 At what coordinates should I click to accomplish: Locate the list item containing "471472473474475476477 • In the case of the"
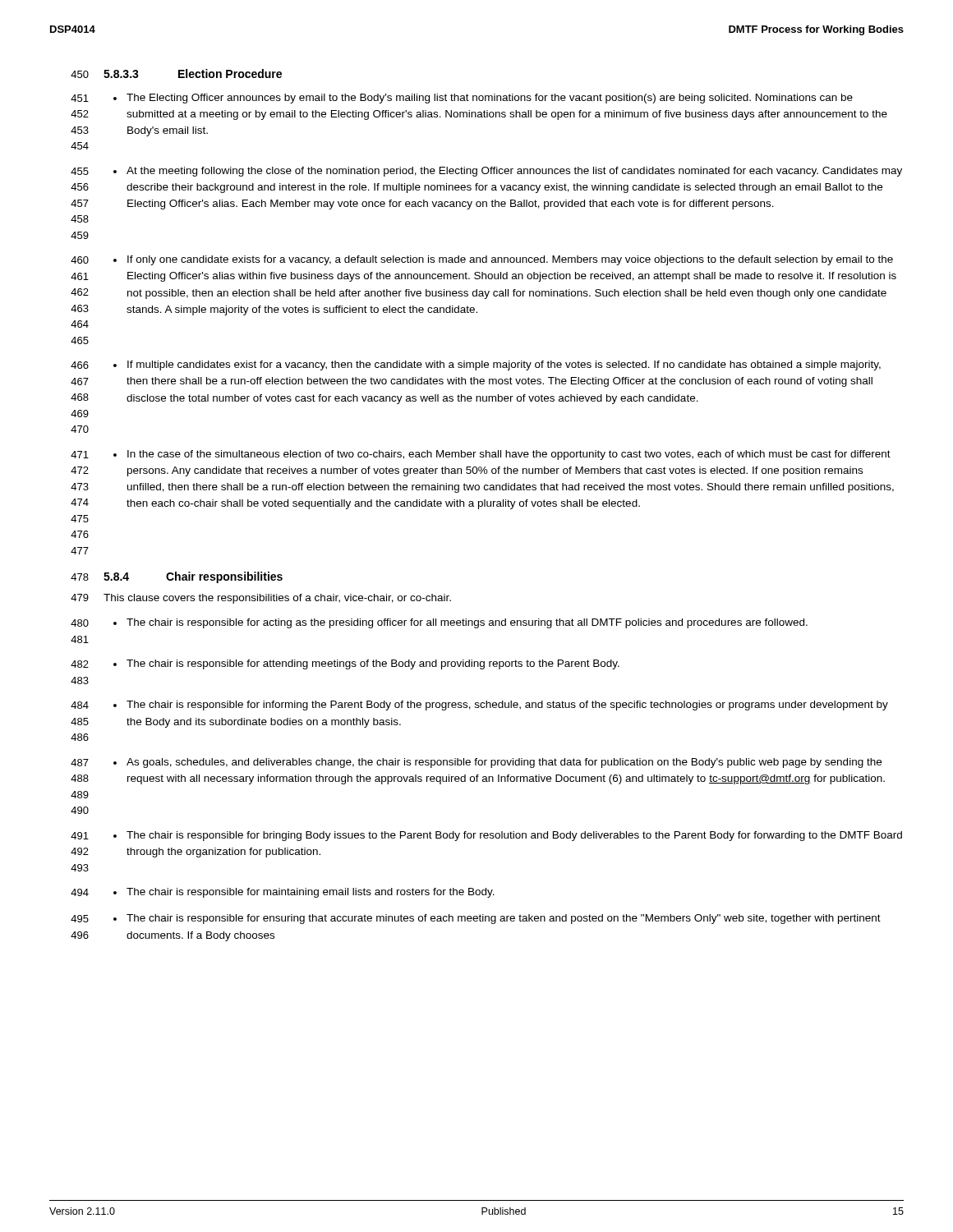coord(476,502)
